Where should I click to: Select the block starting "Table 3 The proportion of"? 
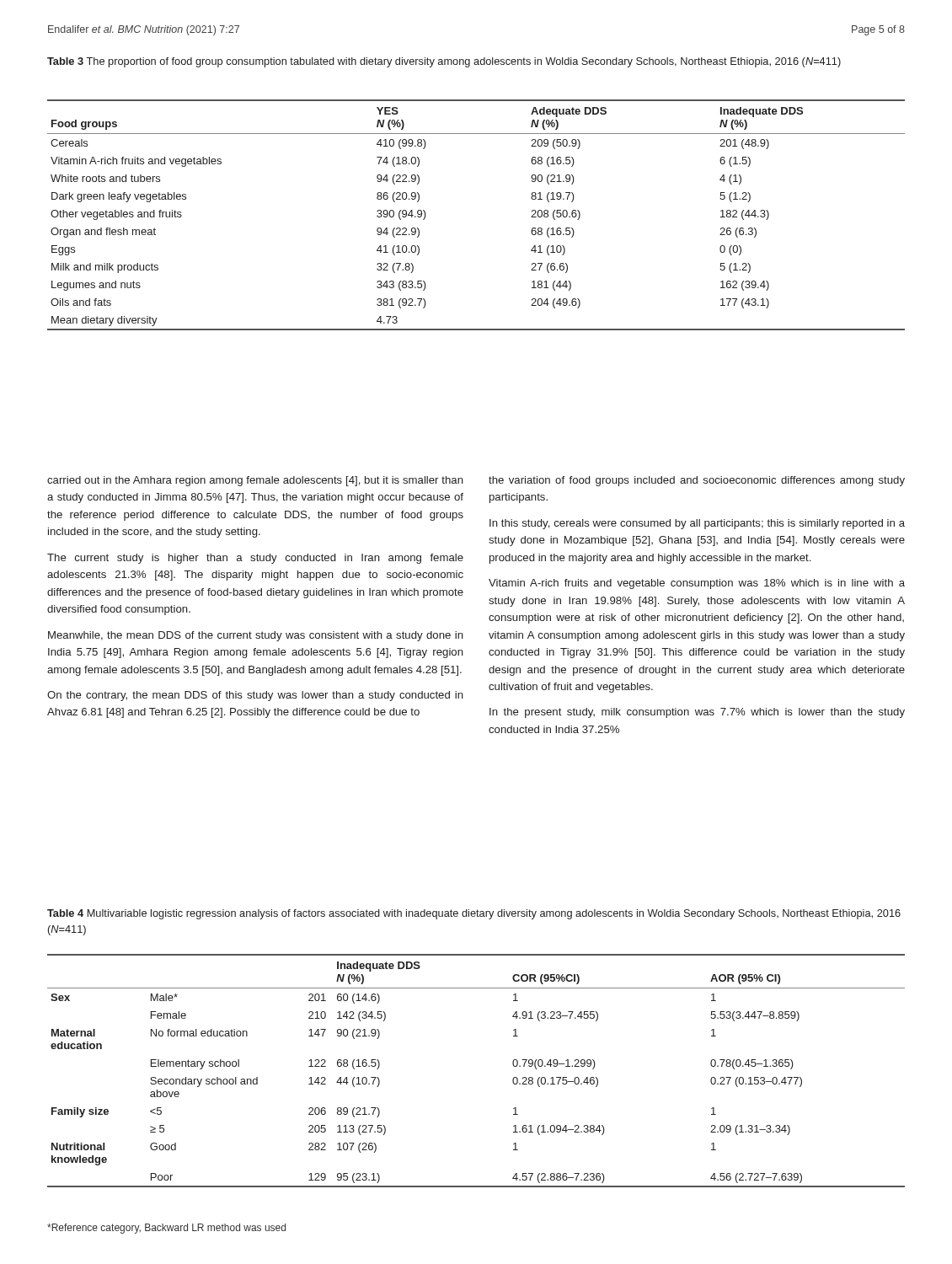point(444,61)
